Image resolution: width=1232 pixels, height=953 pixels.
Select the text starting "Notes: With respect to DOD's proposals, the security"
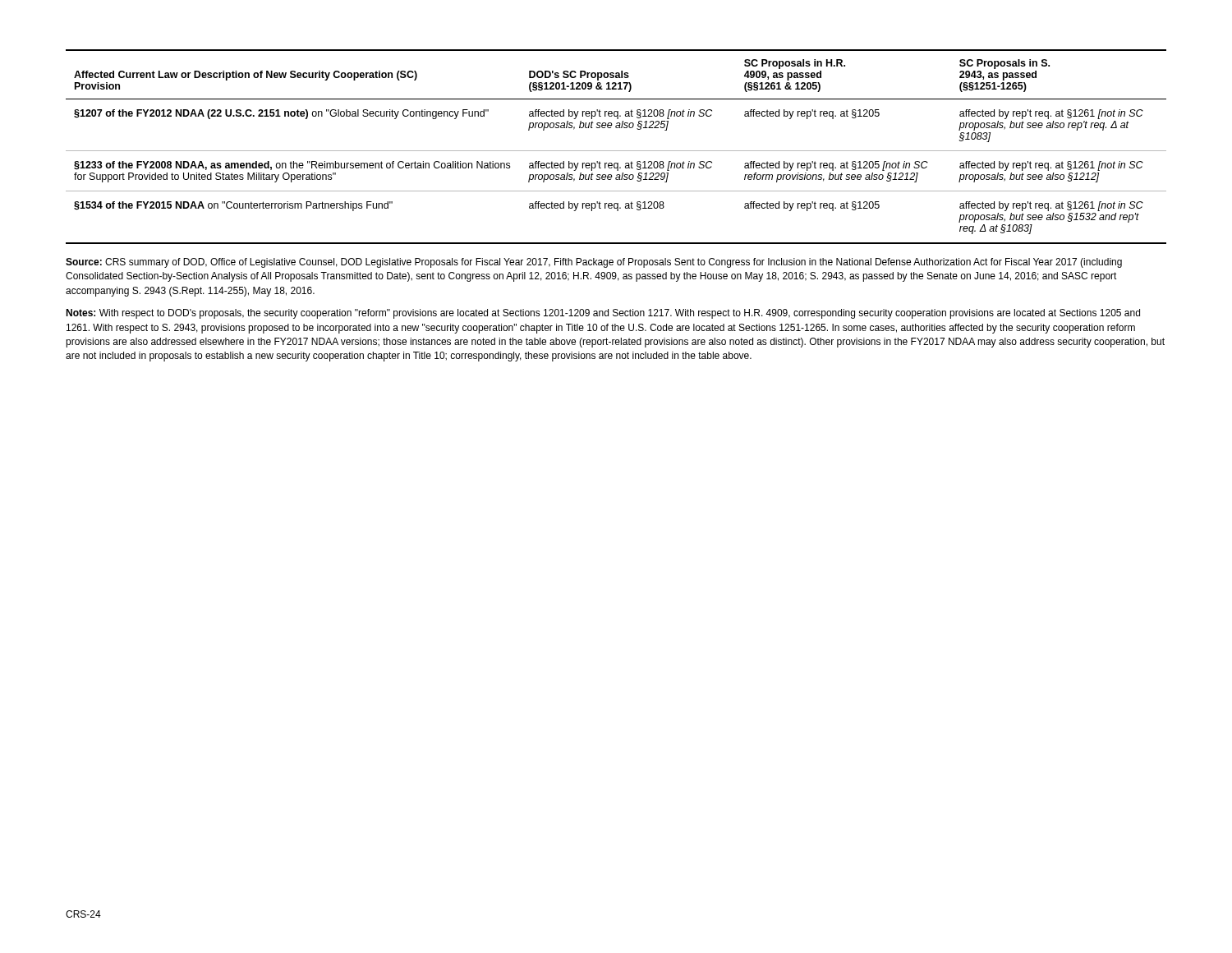coord(615,335)
